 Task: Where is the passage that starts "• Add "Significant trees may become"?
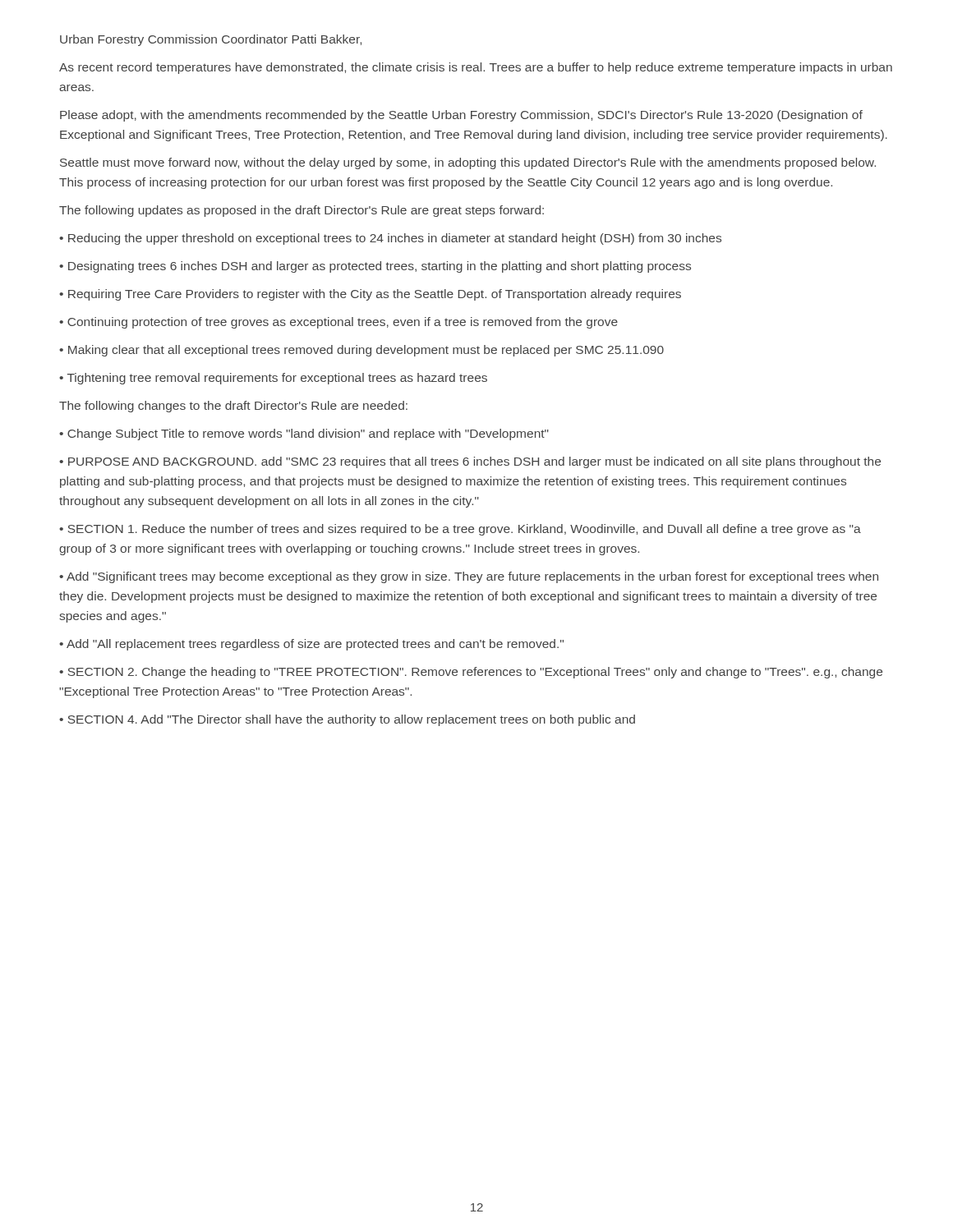tap(469, 596)
